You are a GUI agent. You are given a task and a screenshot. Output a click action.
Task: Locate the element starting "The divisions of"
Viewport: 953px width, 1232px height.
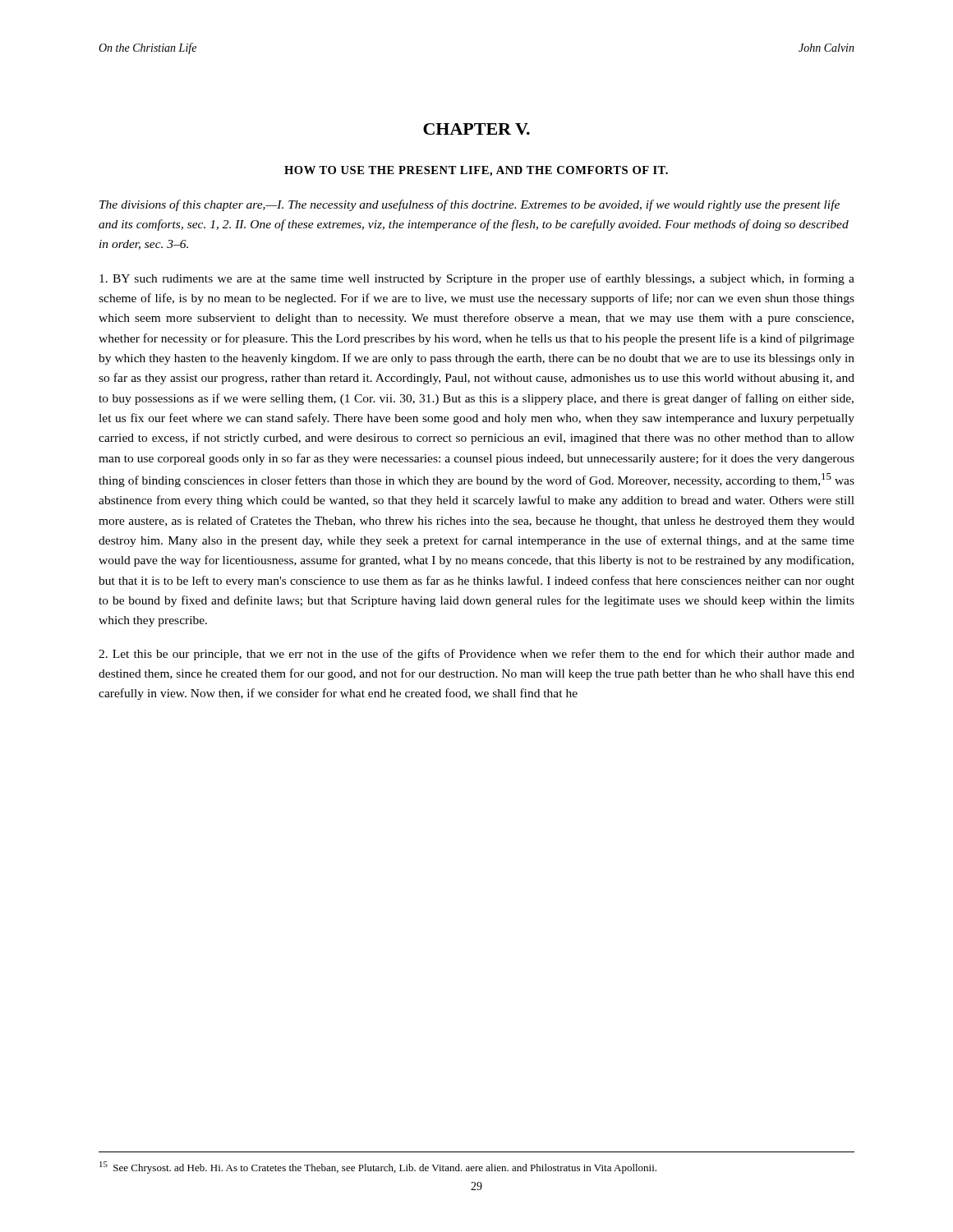click(x=473, y=223)
